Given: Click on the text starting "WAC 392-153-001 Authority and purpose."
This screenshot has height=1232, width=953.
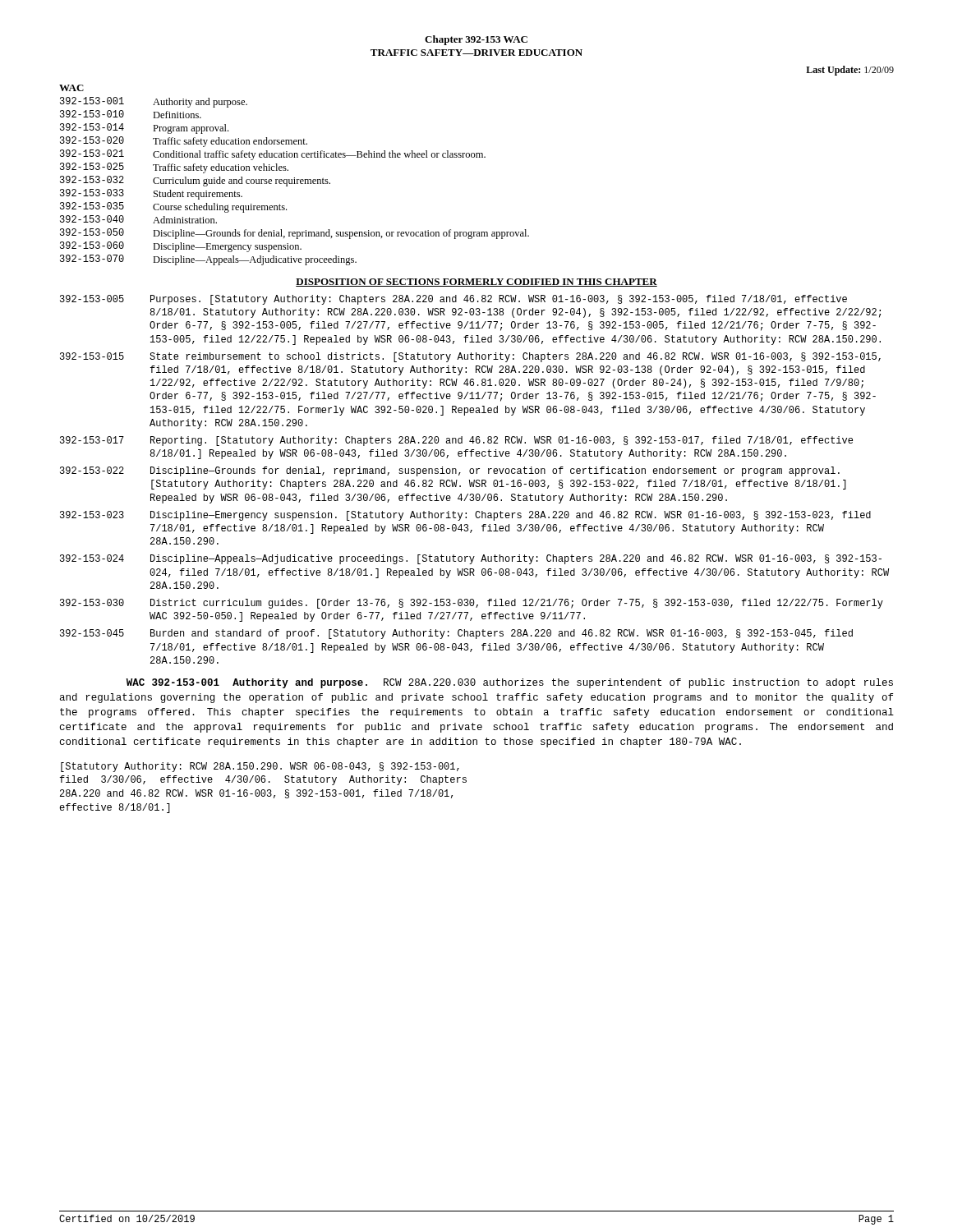Looking at the screenshot, I should (x=476, y=713).
